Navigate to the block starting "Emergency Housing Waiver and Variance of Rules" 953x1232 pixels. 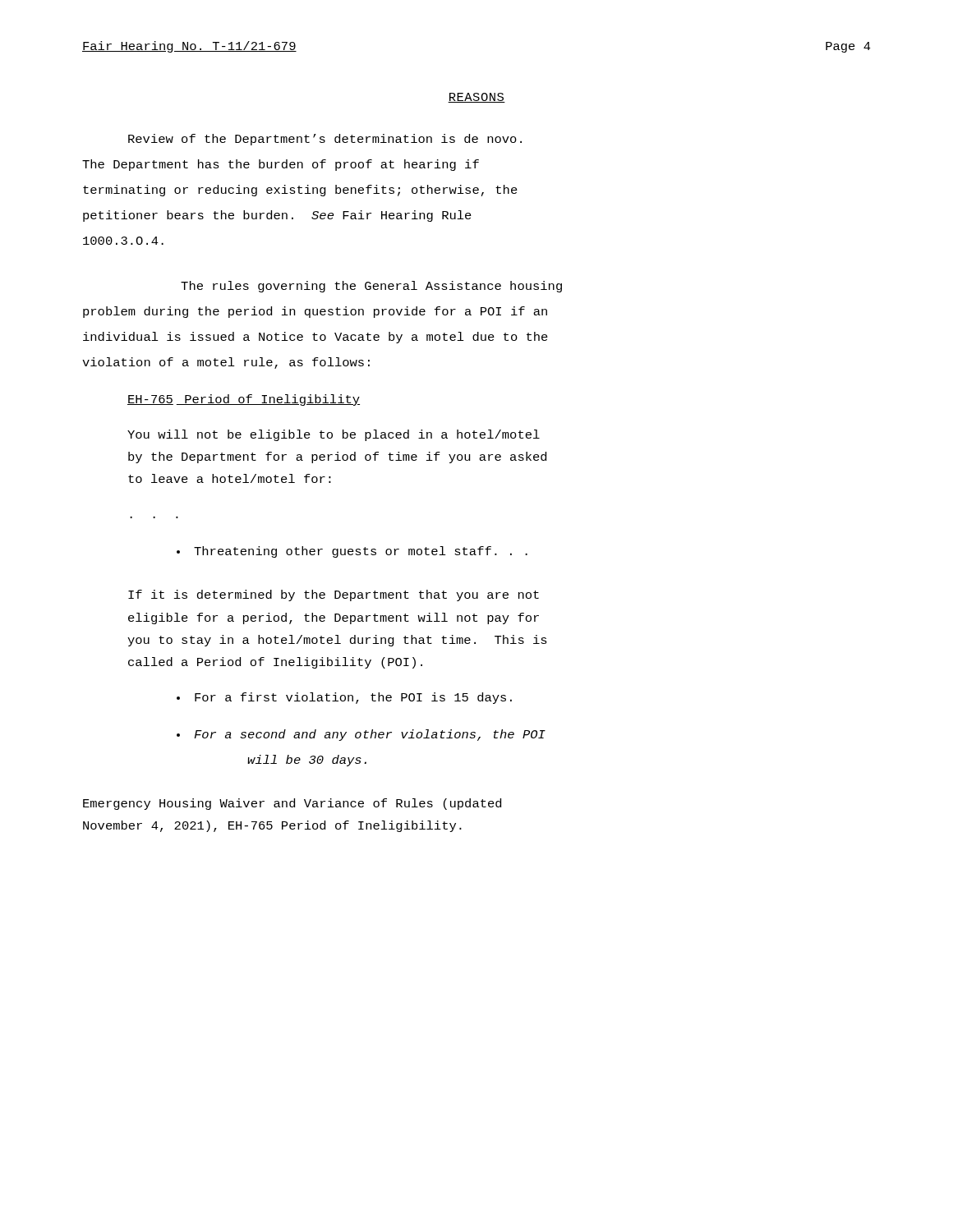[x=292, y=815]
